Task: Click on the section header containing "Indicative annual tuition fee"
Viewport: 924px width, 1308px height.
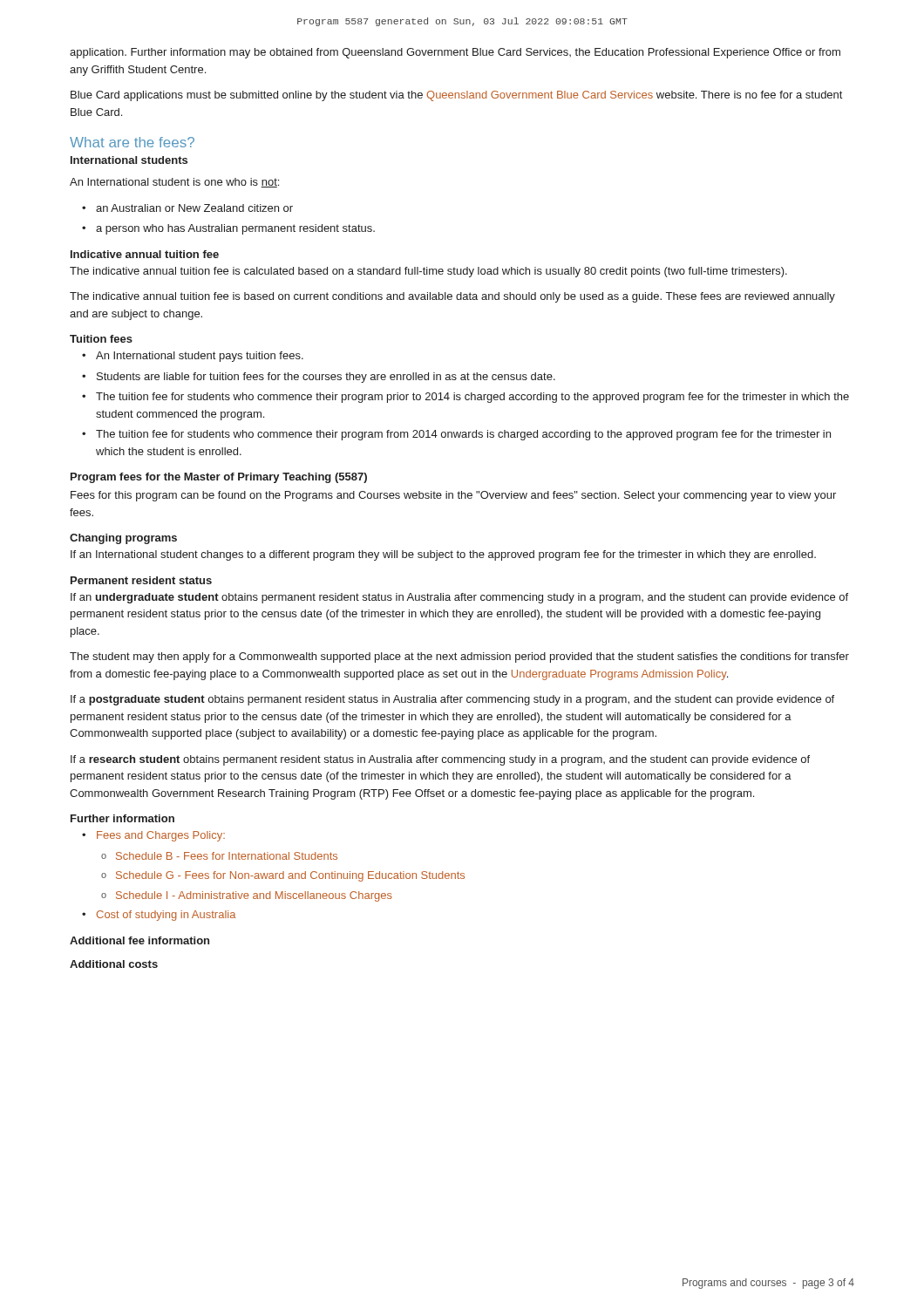Action: tap(144, 254)
